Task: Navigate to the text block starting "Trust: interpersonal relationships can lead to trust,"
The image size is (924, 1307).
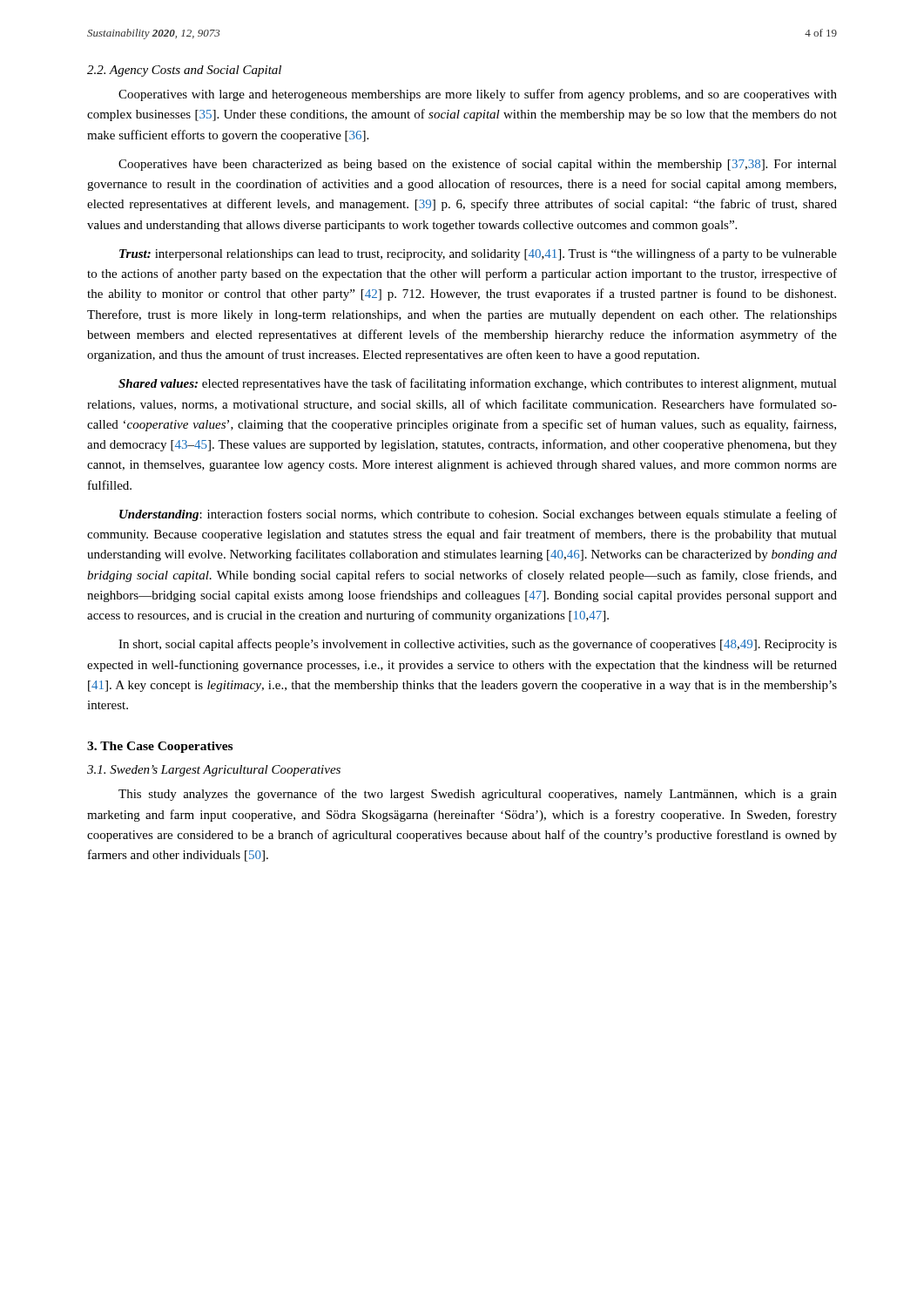Action: pyautogui.click(x=462, y=305)
